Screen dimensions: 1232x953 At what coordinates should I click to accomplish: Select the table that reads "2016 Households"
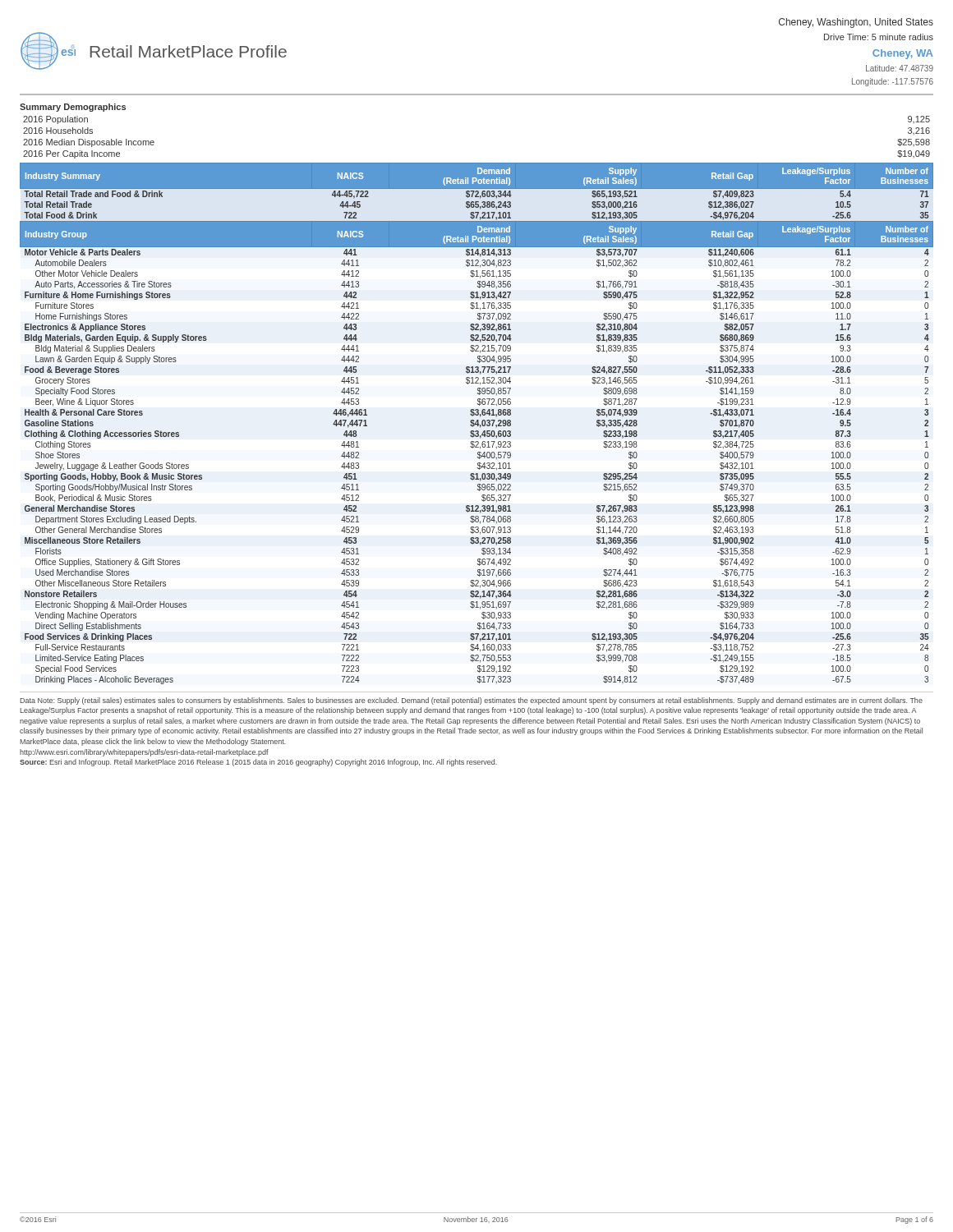click(476, 136)
